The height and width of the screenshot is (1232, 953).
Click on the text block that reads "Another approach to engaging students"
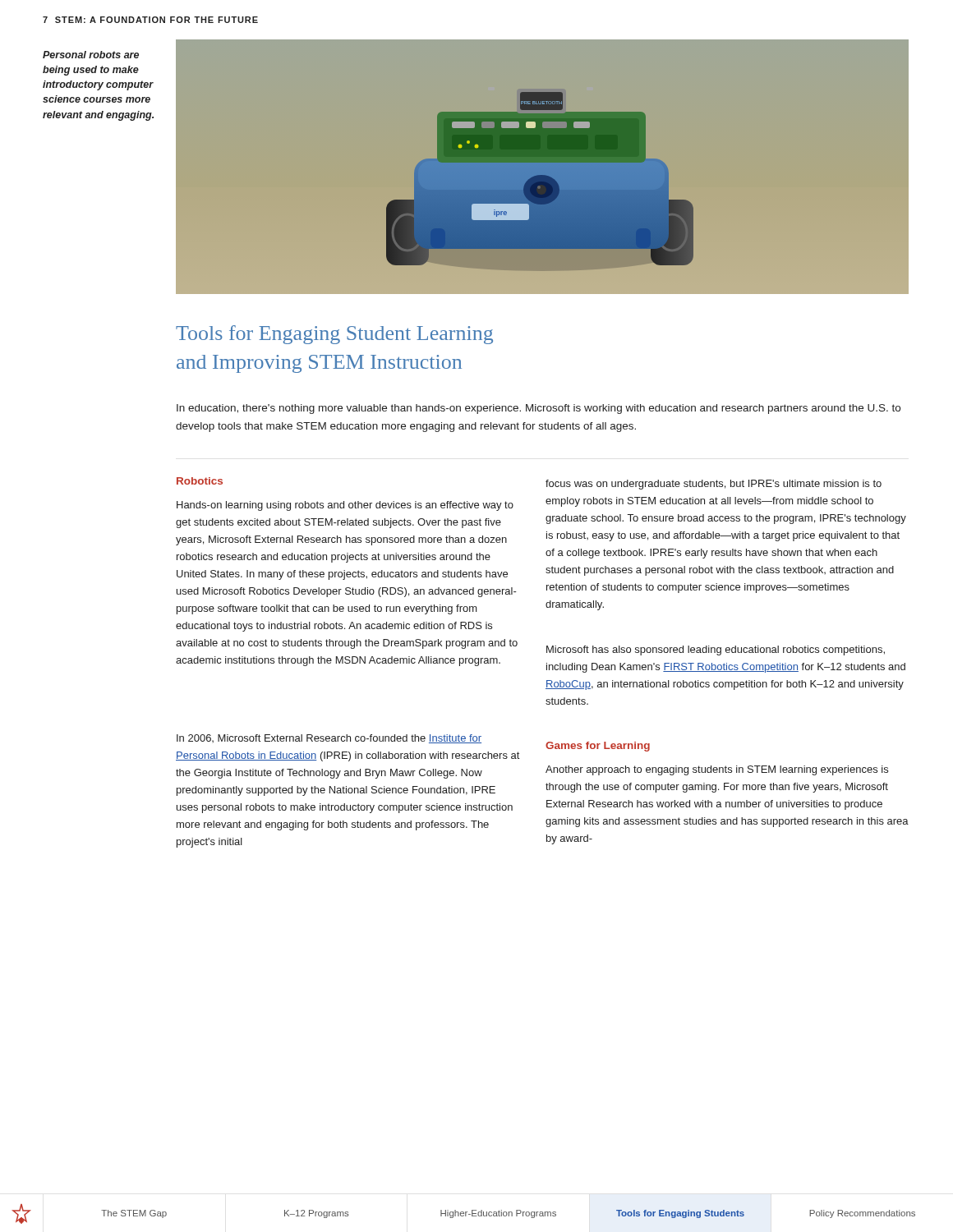tap(727, 804)
